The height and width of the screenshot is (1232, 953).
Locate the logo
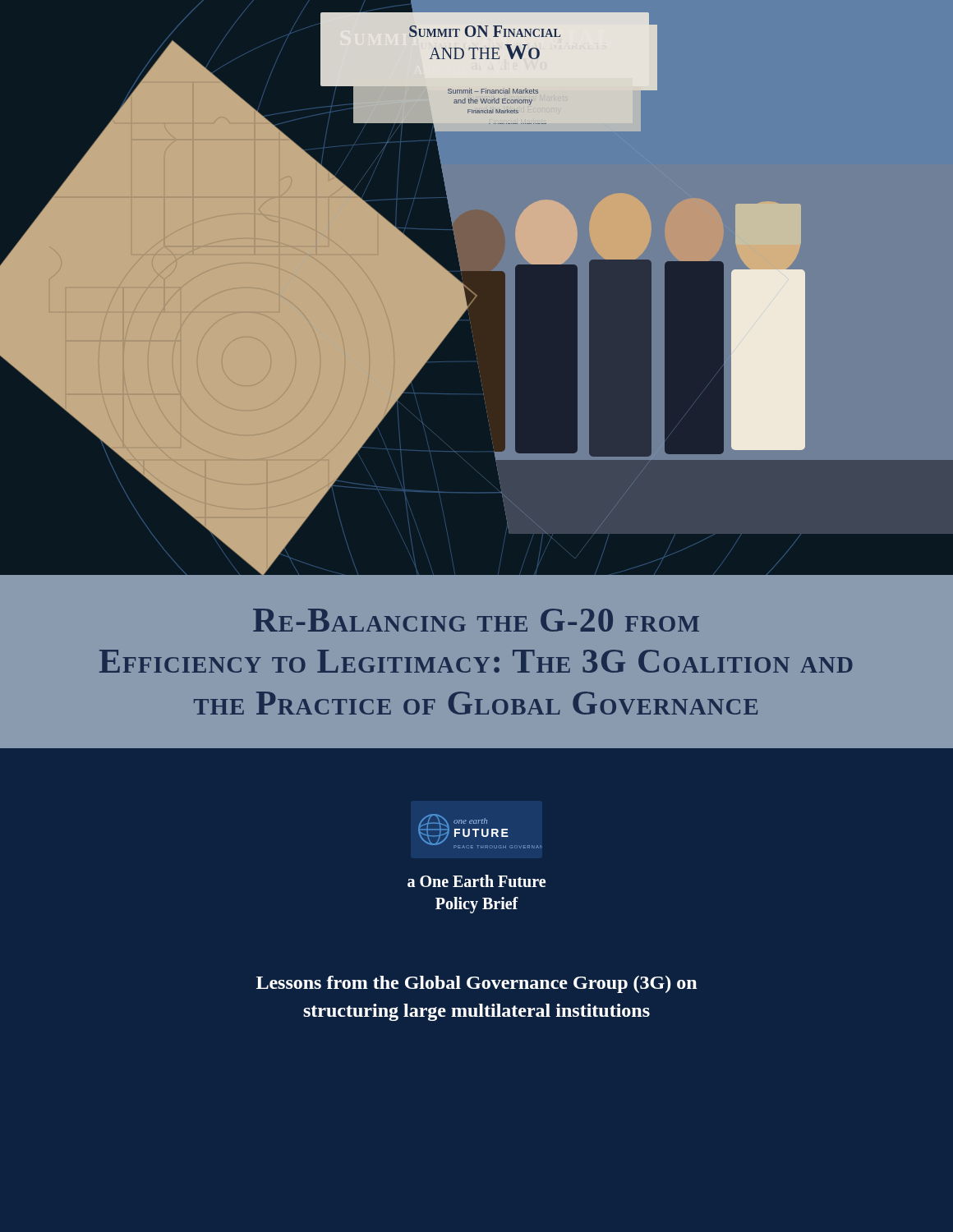pyautogui.click(x=476, y=831)
